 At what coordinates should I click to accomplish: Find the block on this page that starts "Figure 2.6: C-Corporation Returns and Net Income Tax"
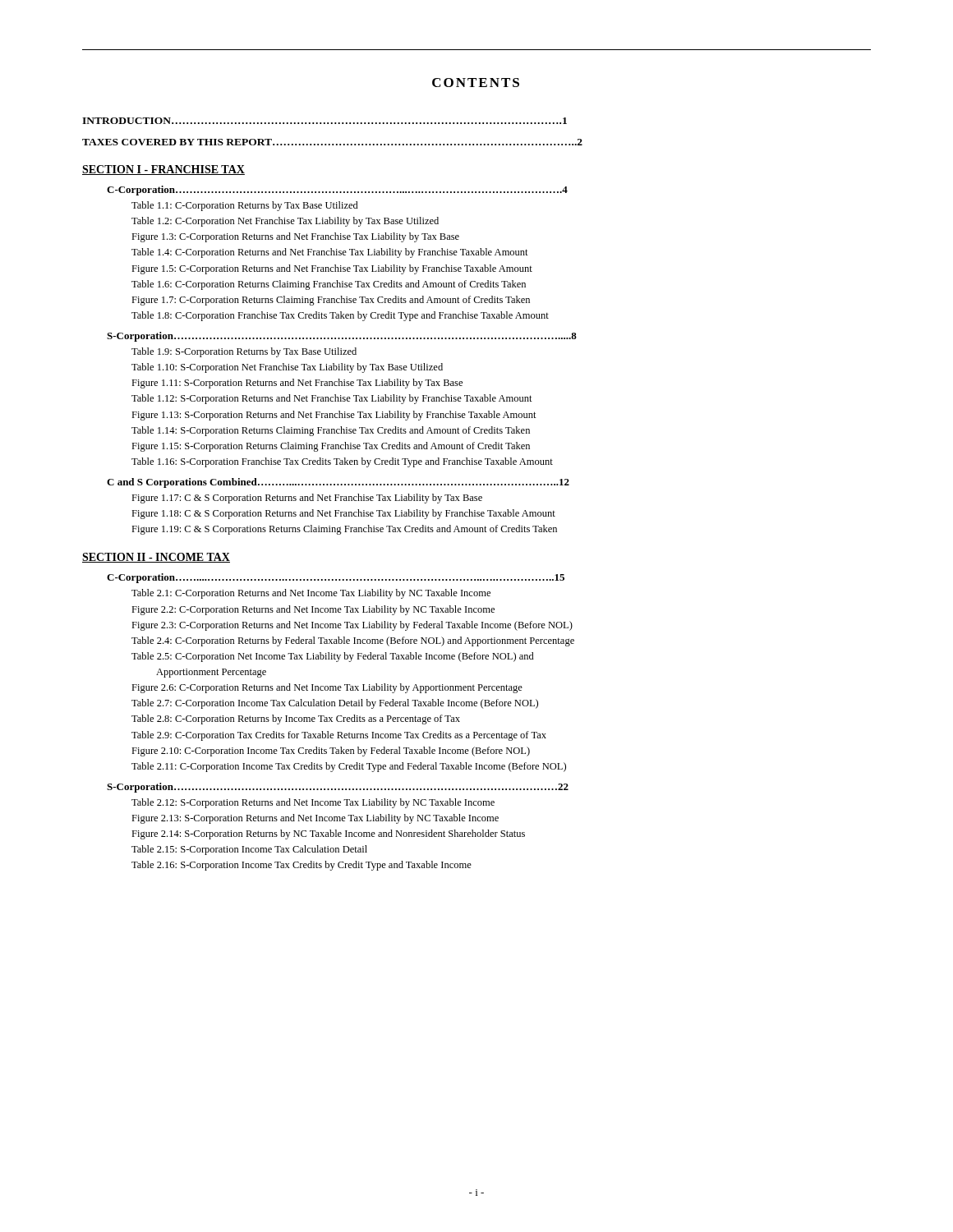[327, 688]
